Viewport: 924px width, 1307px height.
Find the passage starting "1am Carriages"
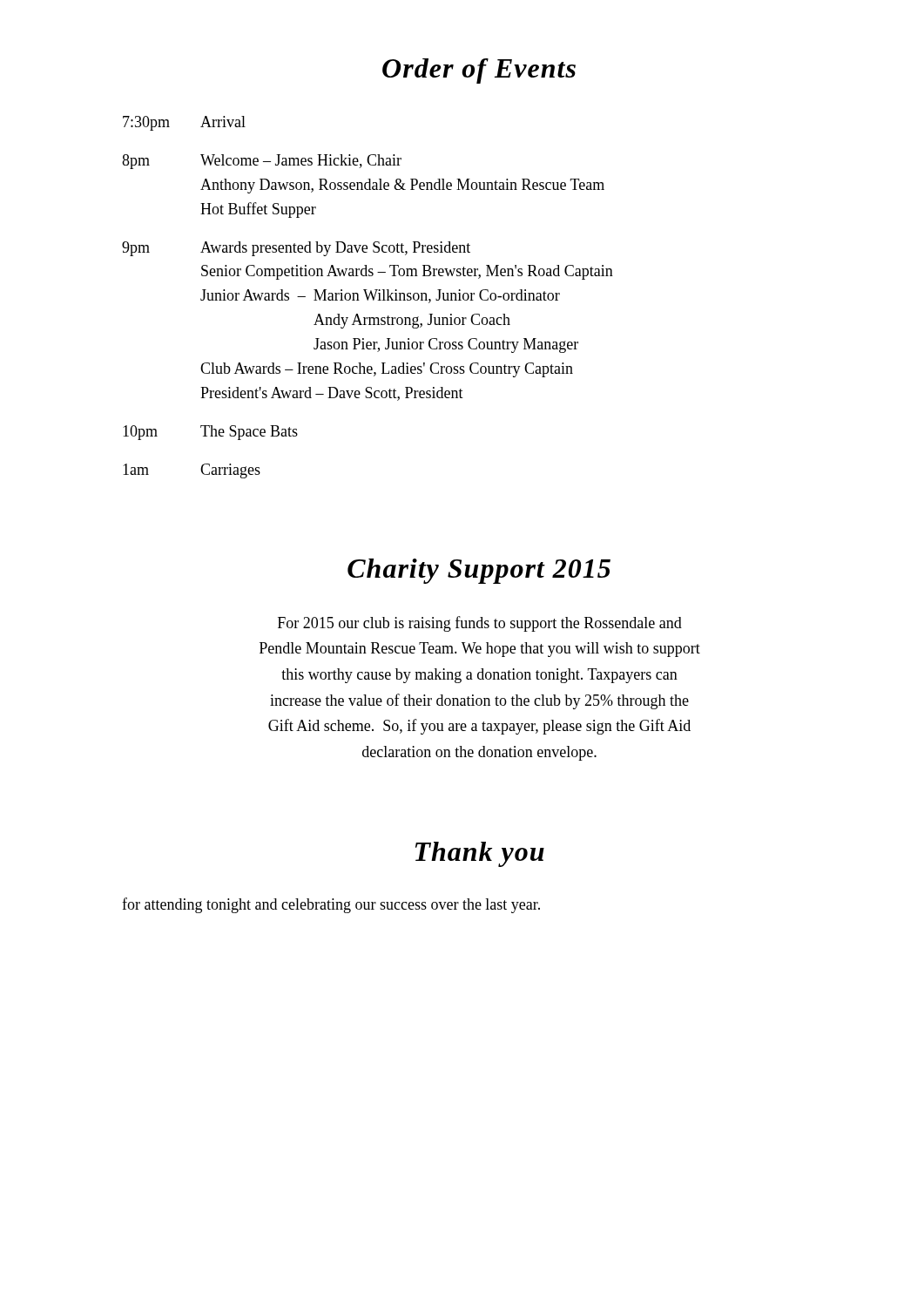225,471
